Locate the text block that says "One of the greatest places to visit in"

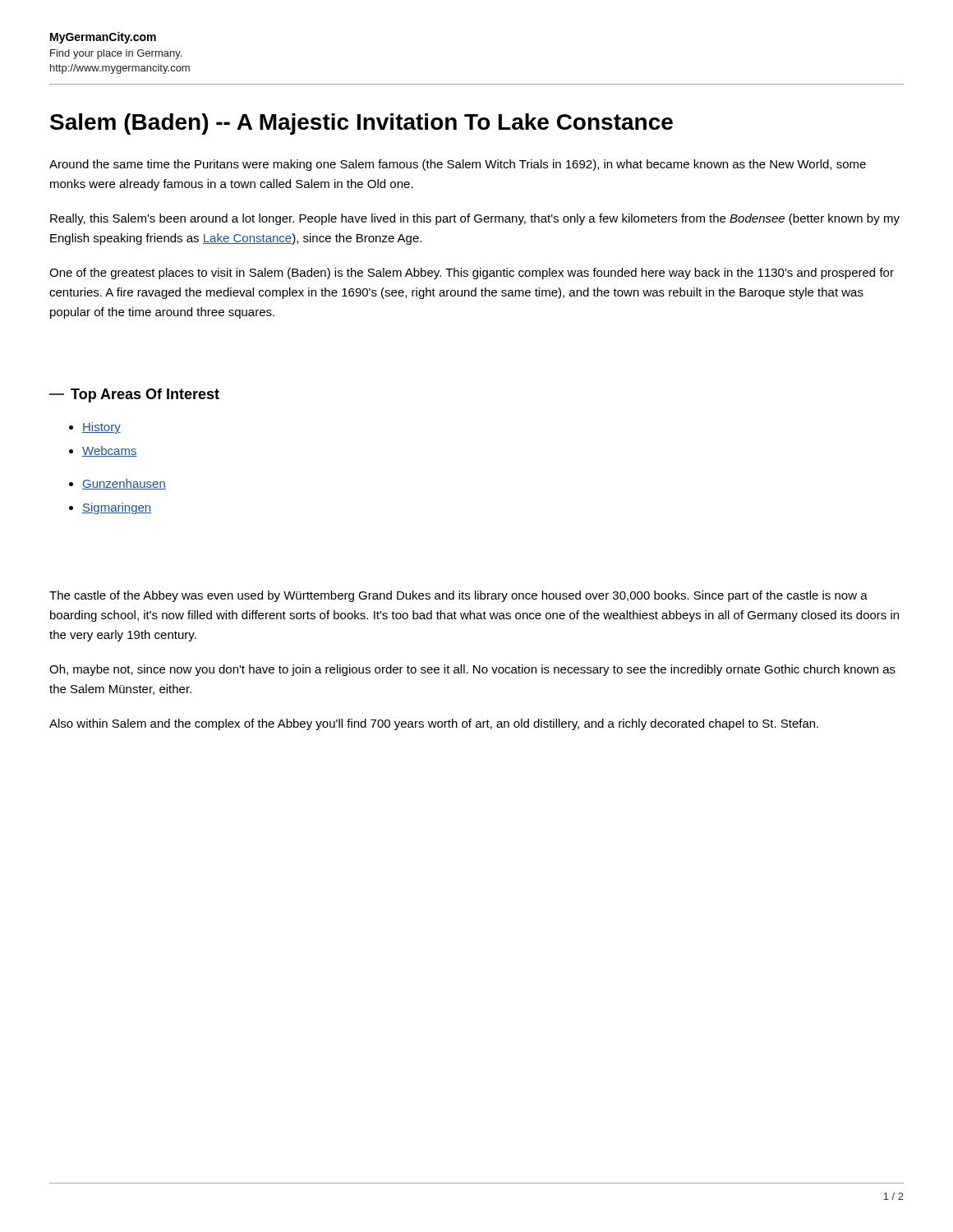[x=471, y=292]
